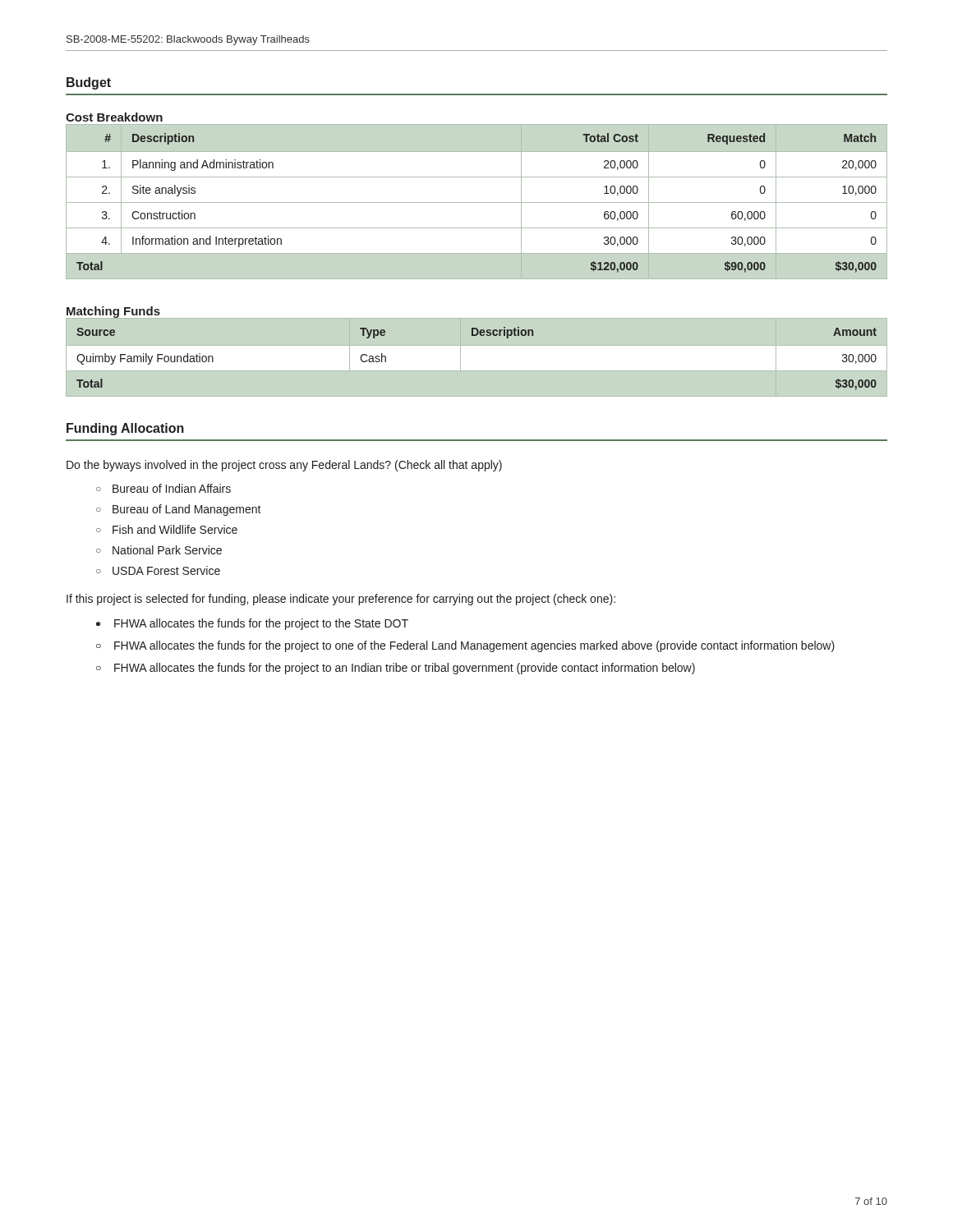The width and height of the screenshot is (953, 1232).
Task: Where is the passage that starts "Do the byways"?
Action: (x=284, y=465)
